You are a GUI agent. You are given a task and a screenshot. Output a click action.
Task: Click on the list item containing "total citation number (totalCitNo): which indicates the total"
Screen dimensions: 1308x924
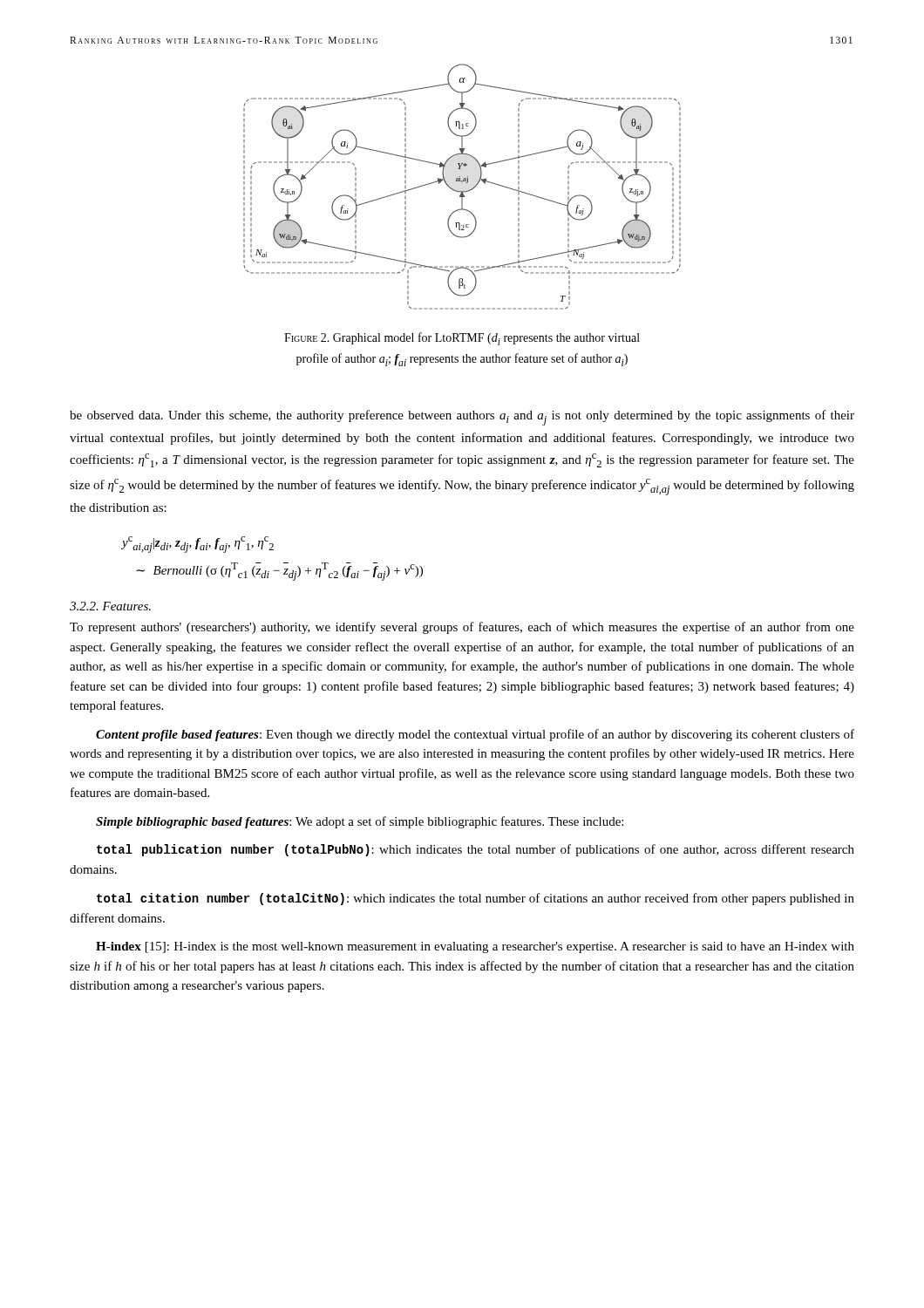(462, 908)
